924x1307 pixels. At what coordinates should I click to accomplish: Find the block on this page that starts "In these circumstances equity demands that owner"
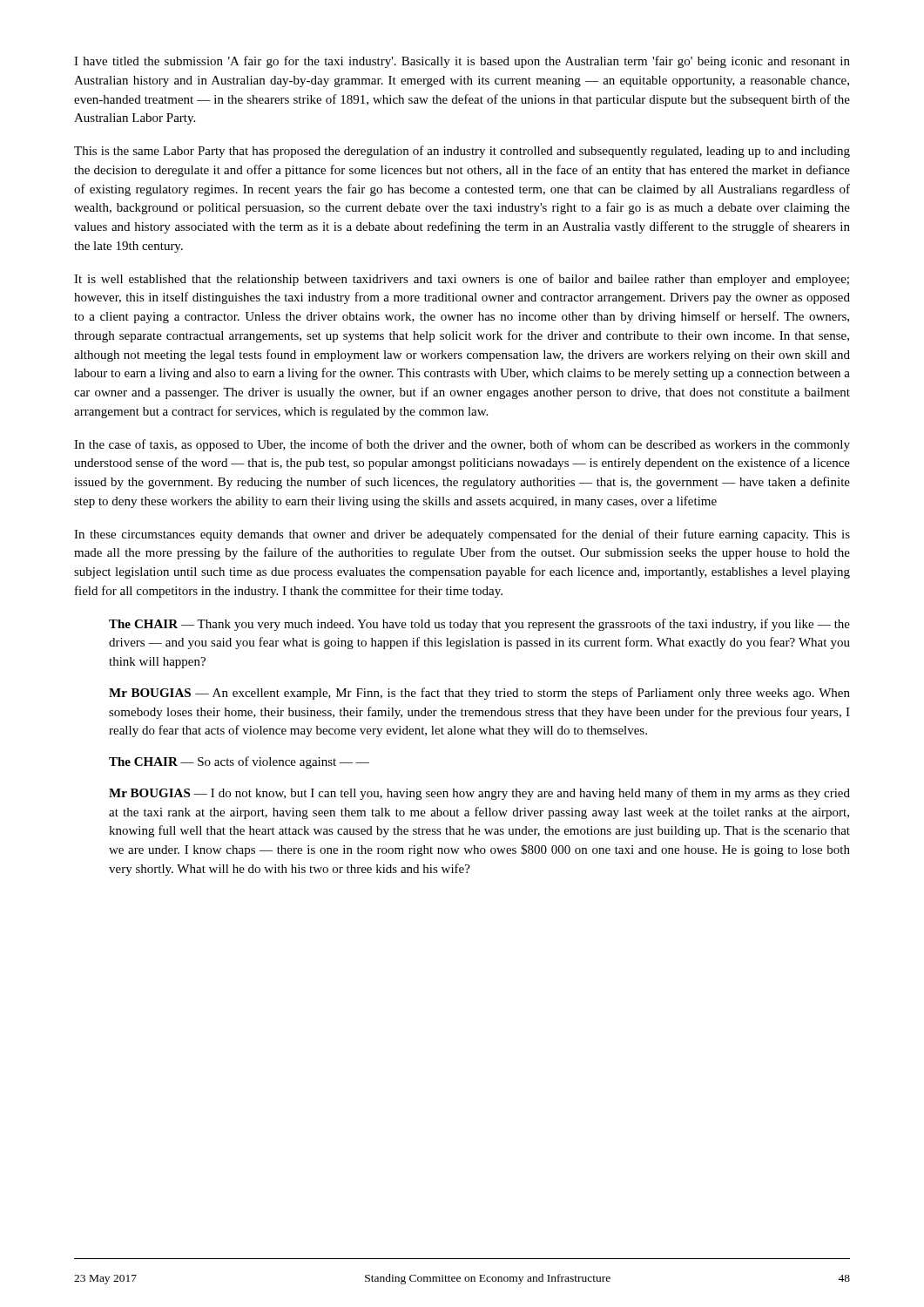pyautogui.click(x=462, y=562)
